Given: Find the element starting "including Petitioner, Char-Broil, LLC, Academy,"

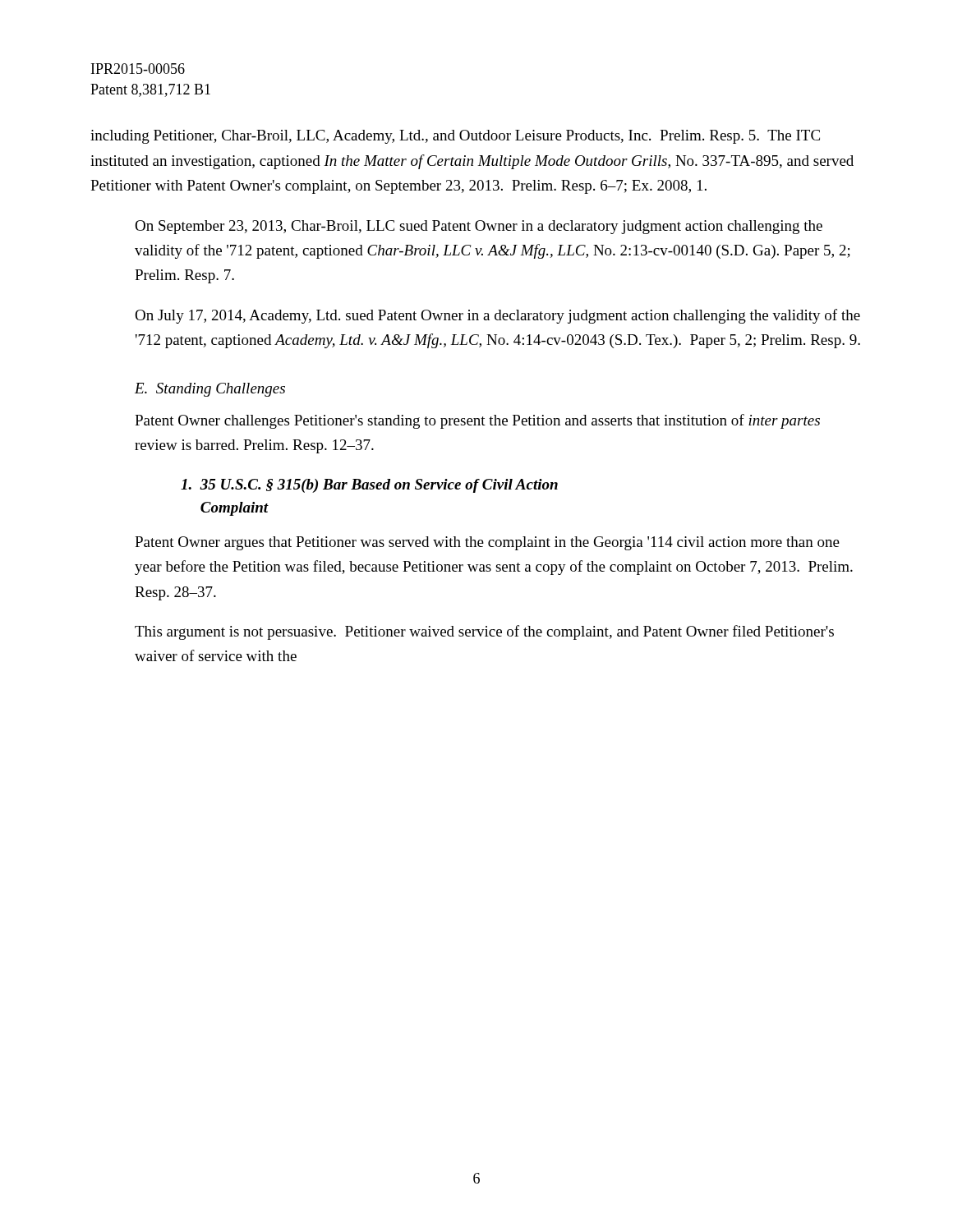Looking at the screenshot, I should pyautogui.click(x=476, y=161).
